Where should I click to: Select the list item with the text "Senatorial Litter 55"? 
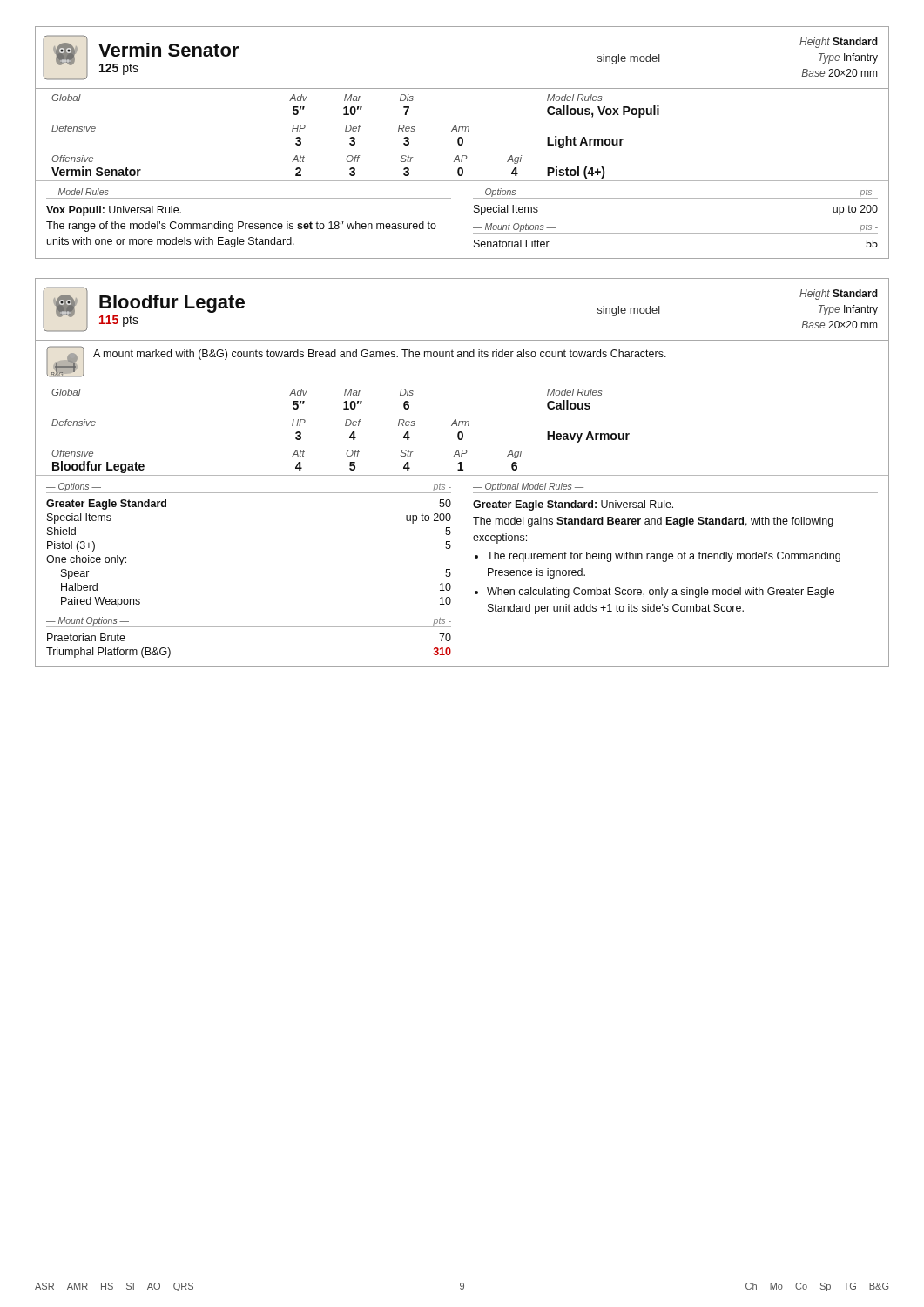point(675,244)
